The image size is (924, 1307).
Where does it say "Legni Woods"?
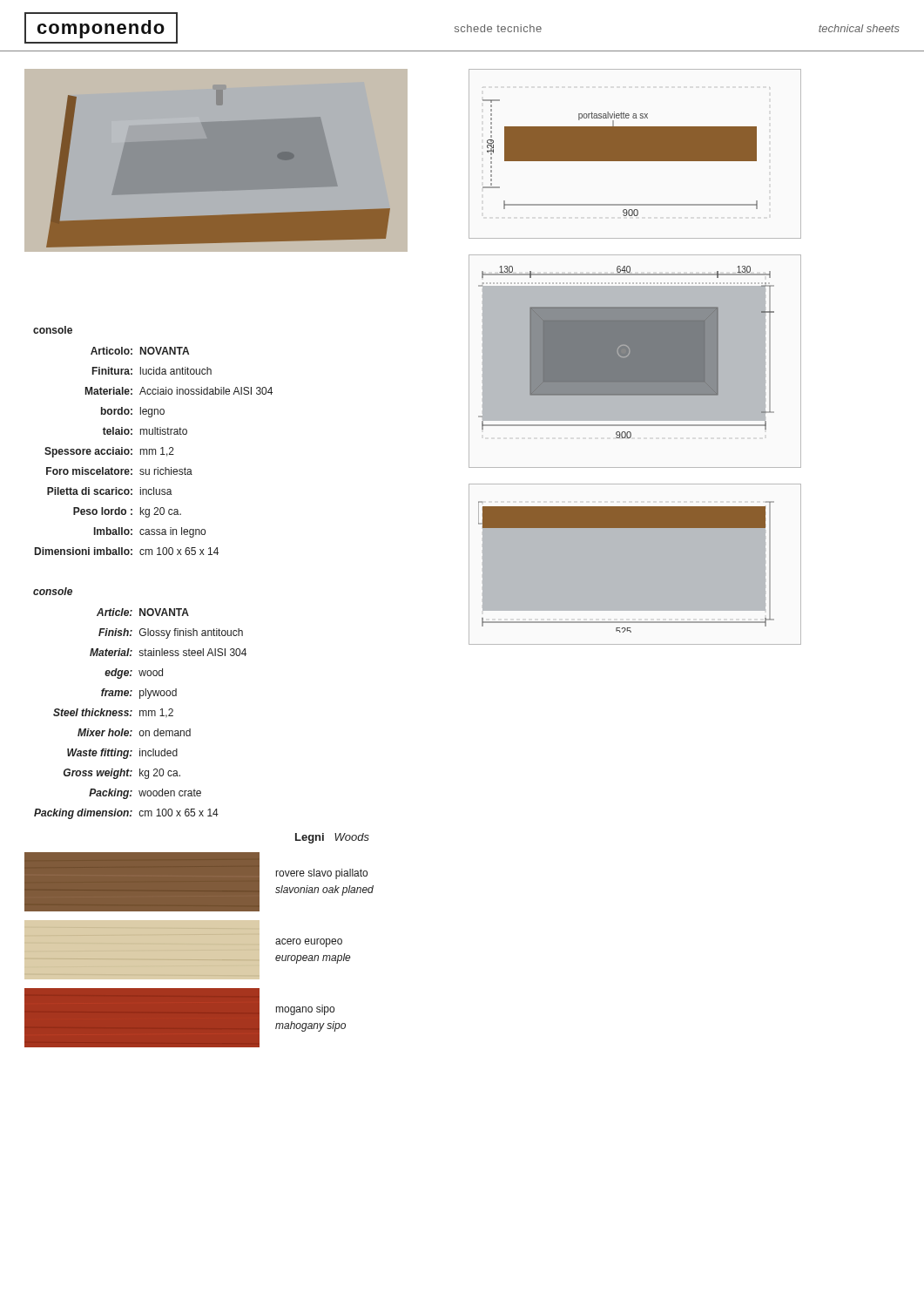pyautogui.click(x=332, y=837)
